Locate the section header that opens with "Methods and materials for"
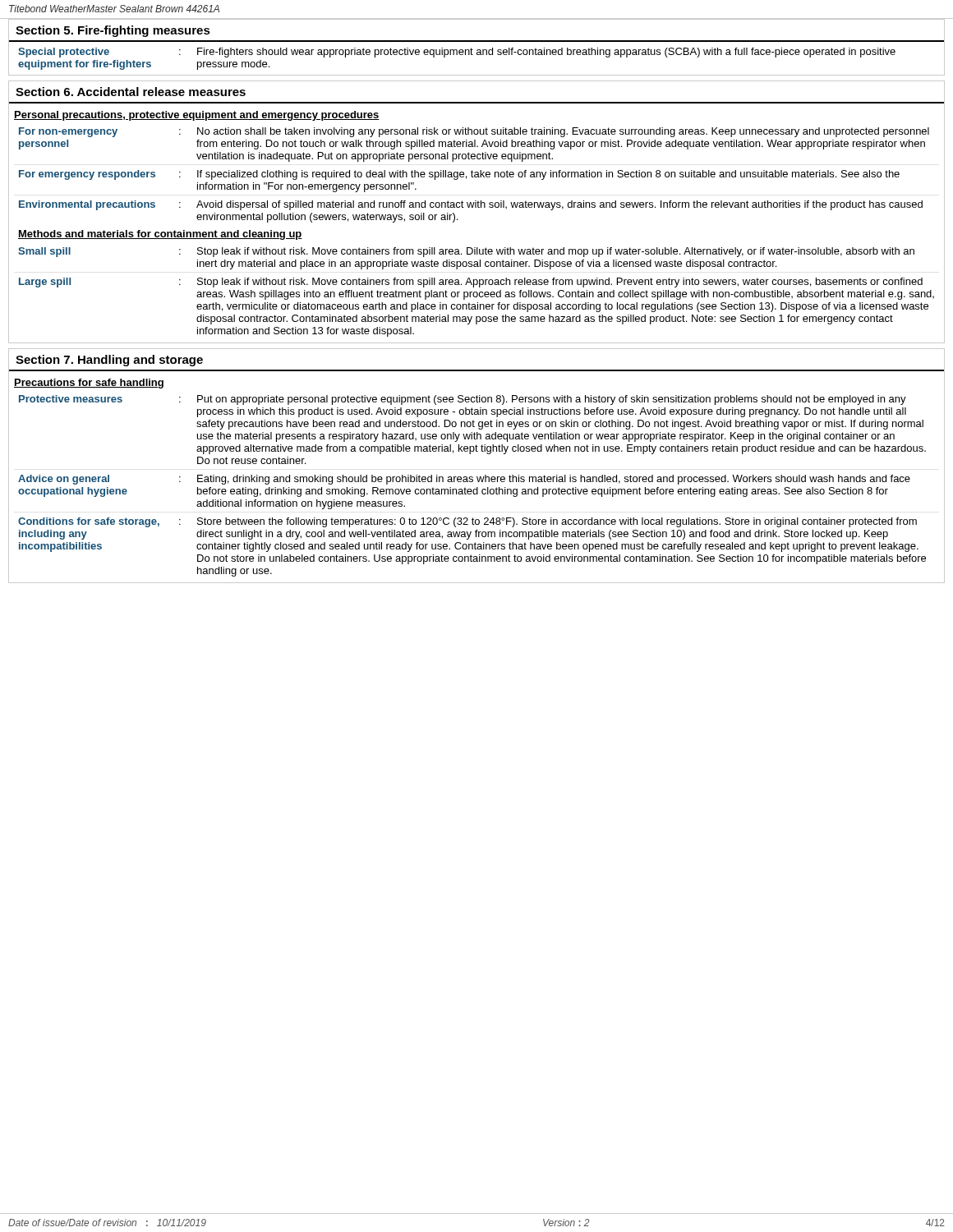 pyautogui.click(x=160, y=234)
